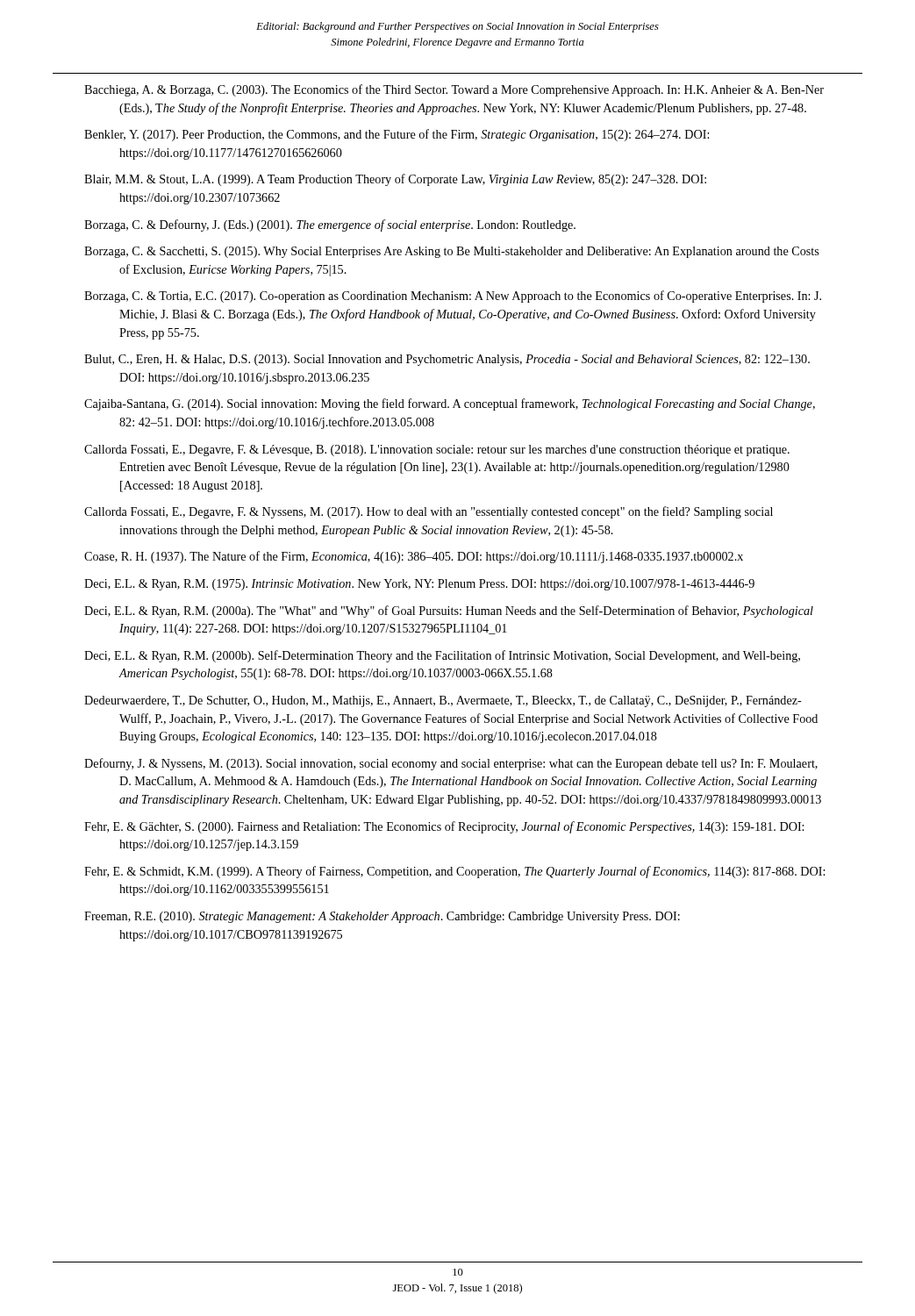Image resolution: width=915 pixels, height=1316 pixels.
Task: Select the block starting "Borzaga, C. & Sacchetti, S."
Action: (x=452, y=260)
